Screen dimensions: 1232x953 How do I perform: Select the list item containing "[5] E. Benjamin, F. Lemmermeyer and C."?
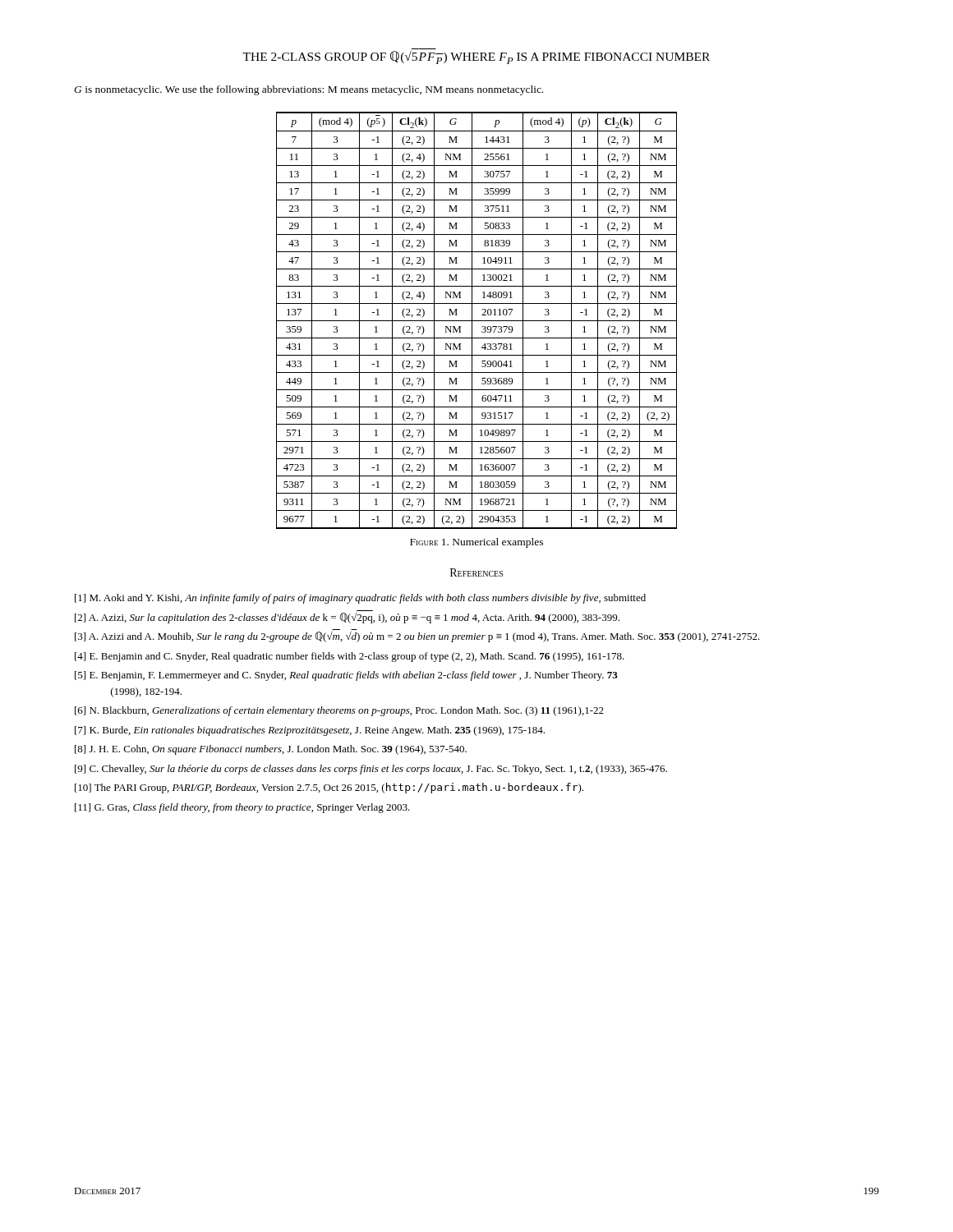pyautogui.click(x=346, y=683)
